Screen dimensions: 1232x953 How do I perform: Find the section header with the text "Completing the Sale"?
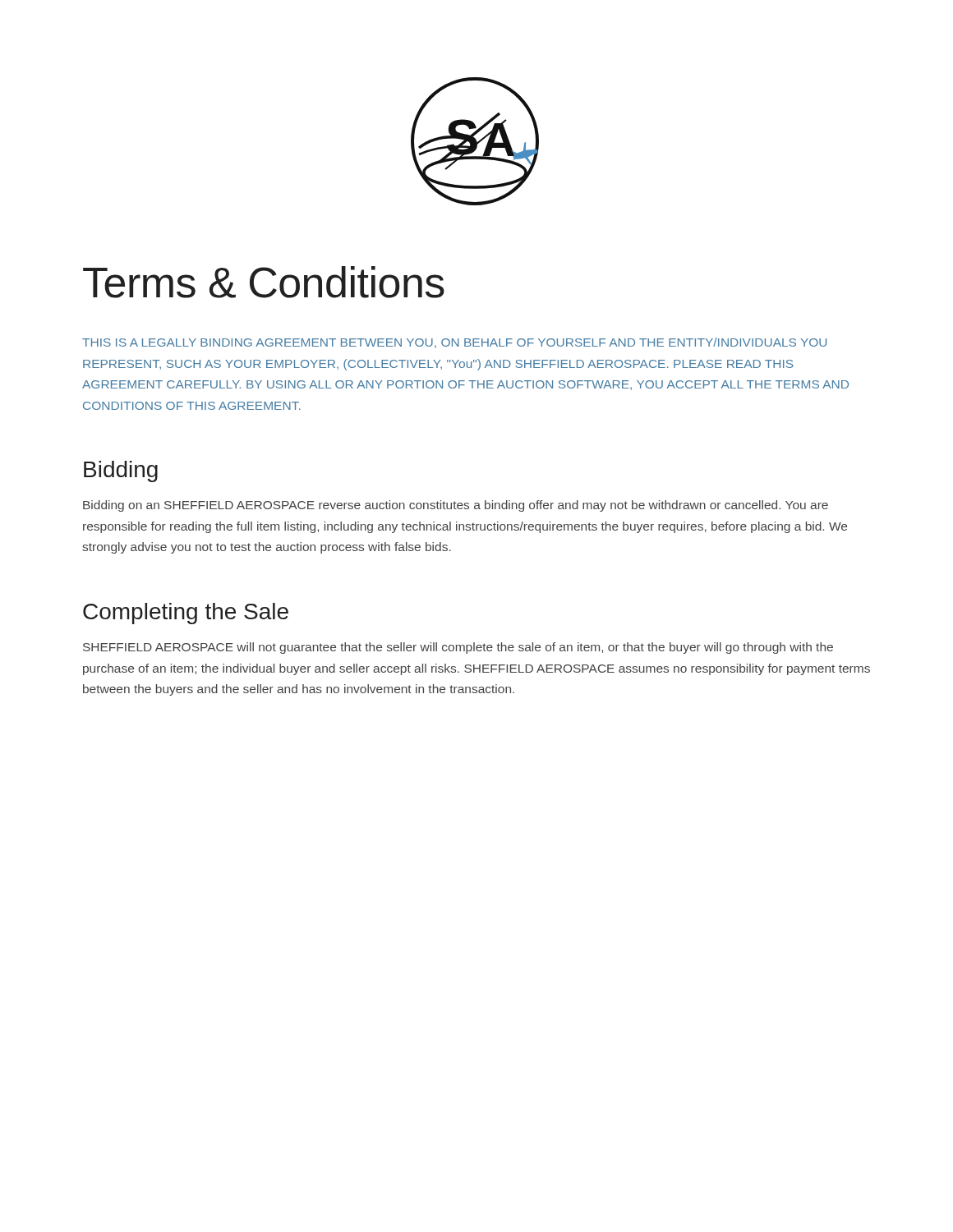click(186, 614)
